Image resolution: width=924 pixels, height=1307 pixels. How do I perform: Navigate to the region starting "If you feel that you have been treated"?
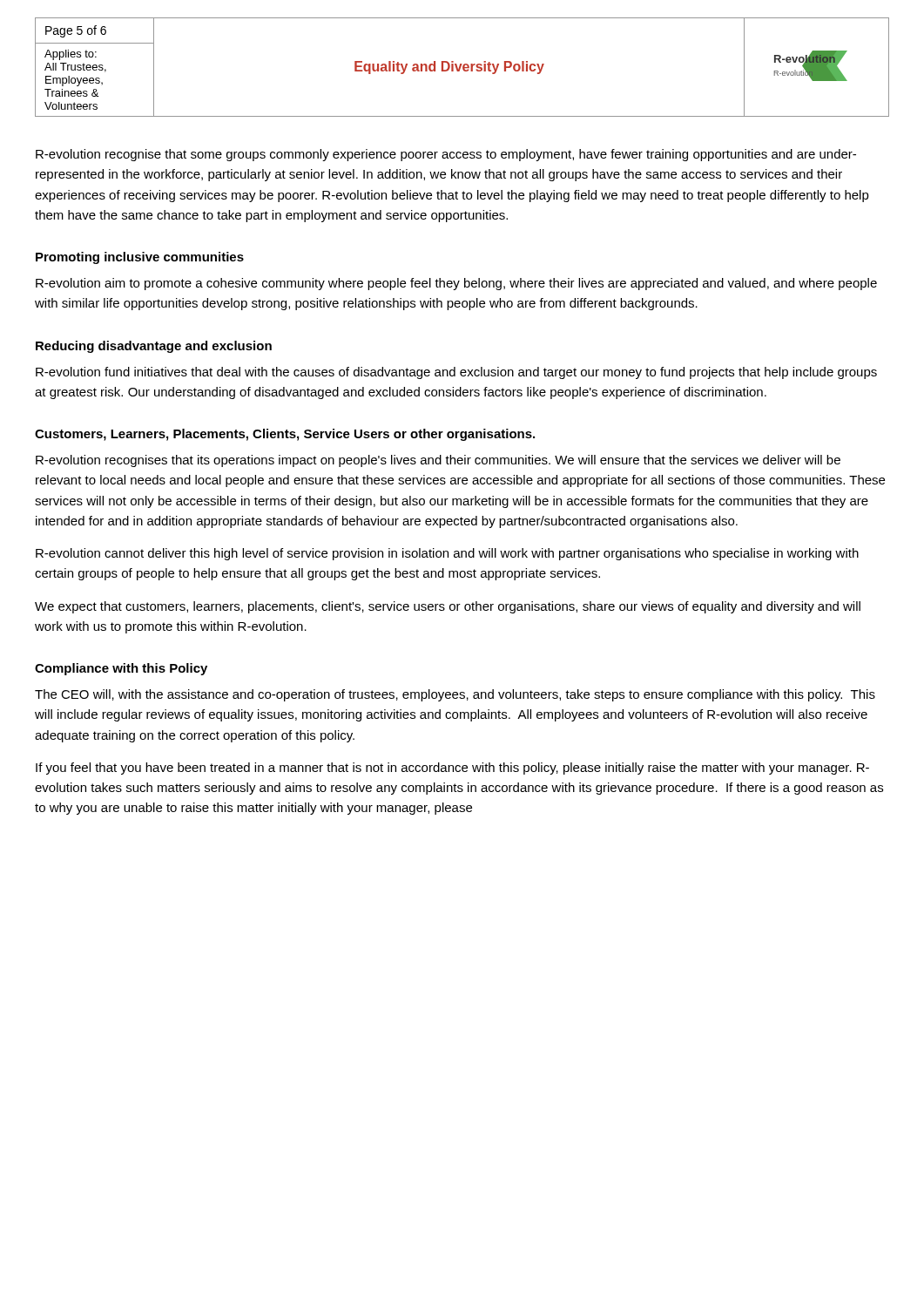(459, 787)
